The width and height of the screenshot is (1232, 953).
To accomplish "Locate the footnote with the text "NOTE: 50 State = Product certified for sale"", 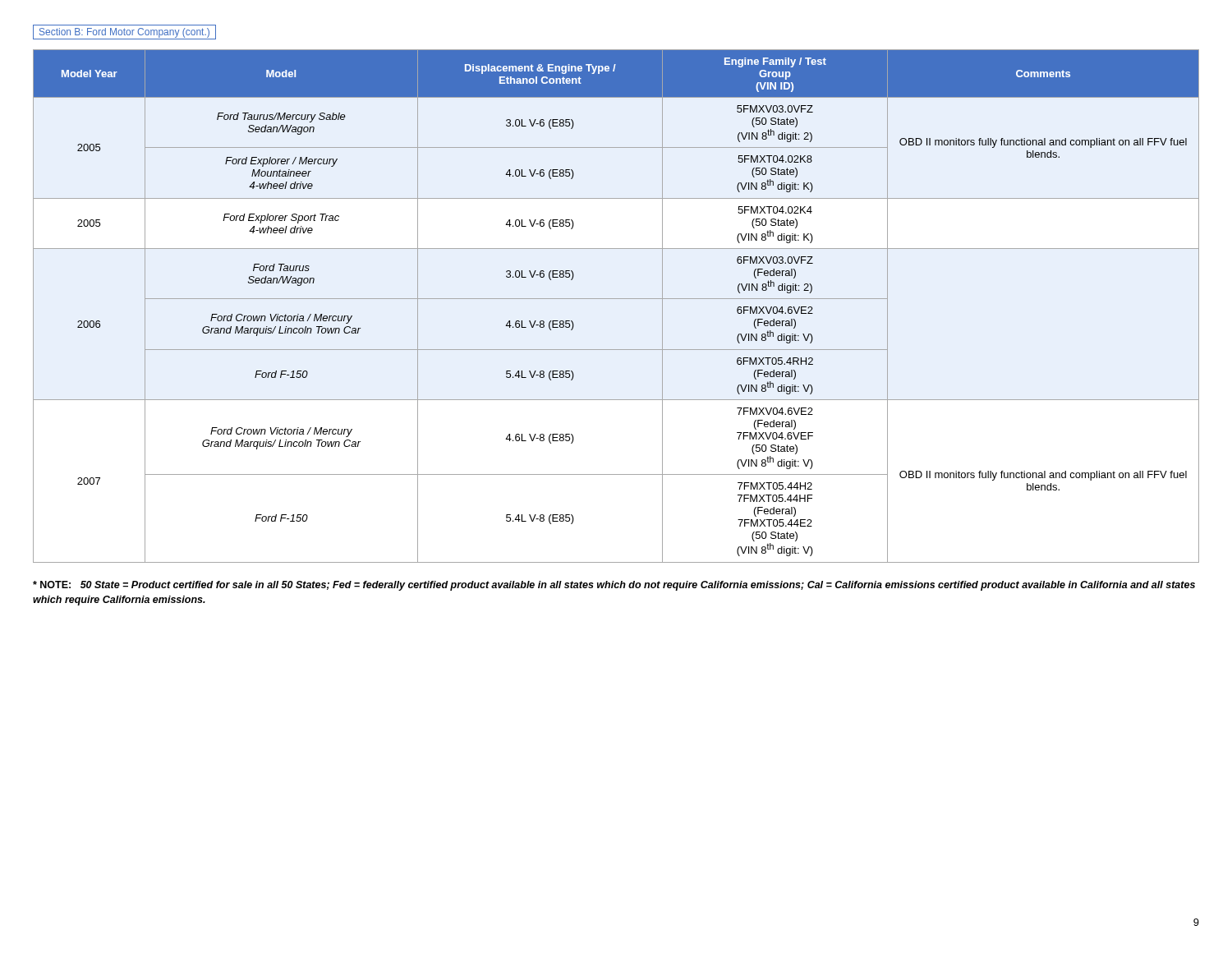I will 614,592.
